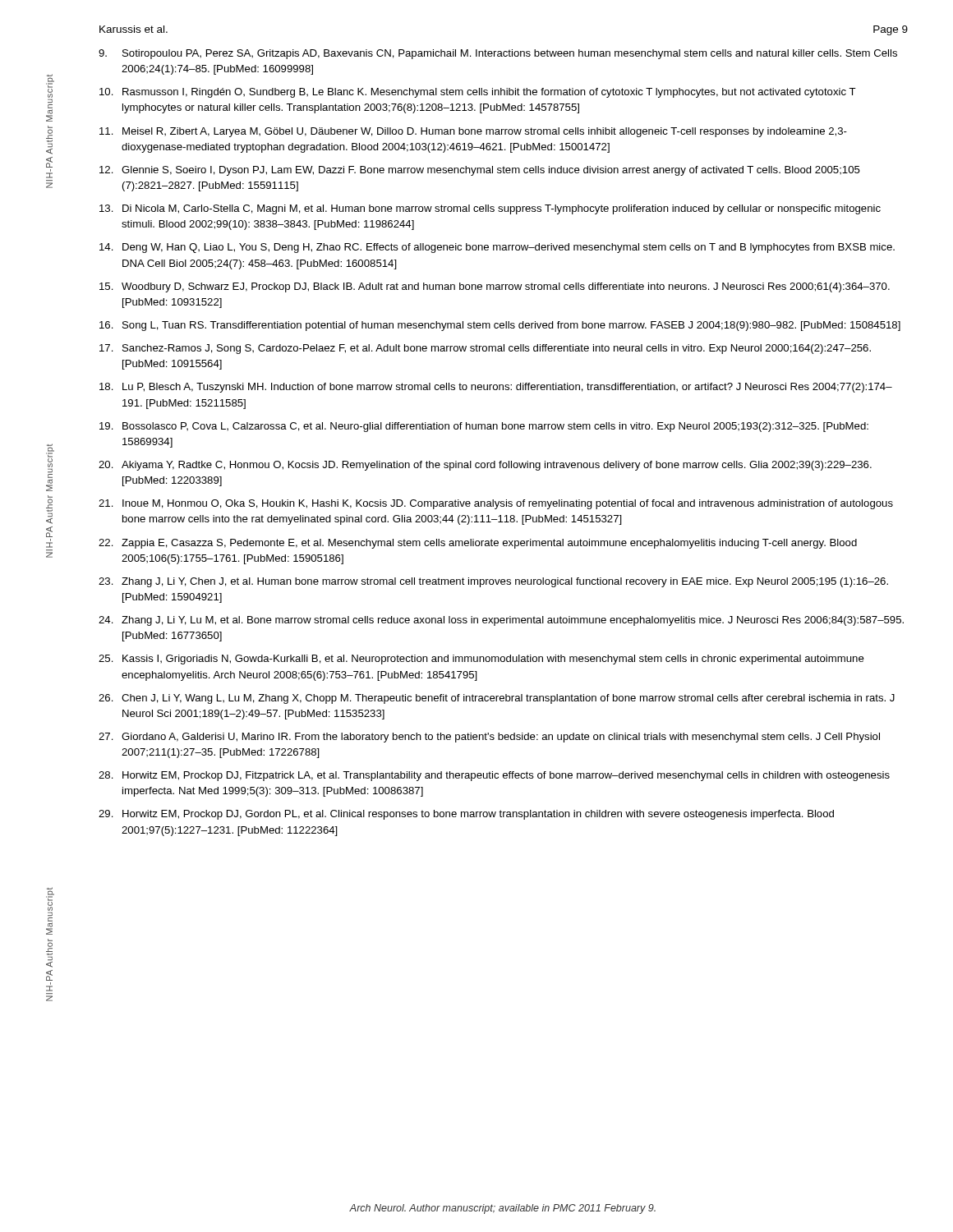The width and height of the screenshot is (953, 1232).
Task: Find the block on this page that starts "19. Bossolasco P, Cova"
Action: coord(503,433)
